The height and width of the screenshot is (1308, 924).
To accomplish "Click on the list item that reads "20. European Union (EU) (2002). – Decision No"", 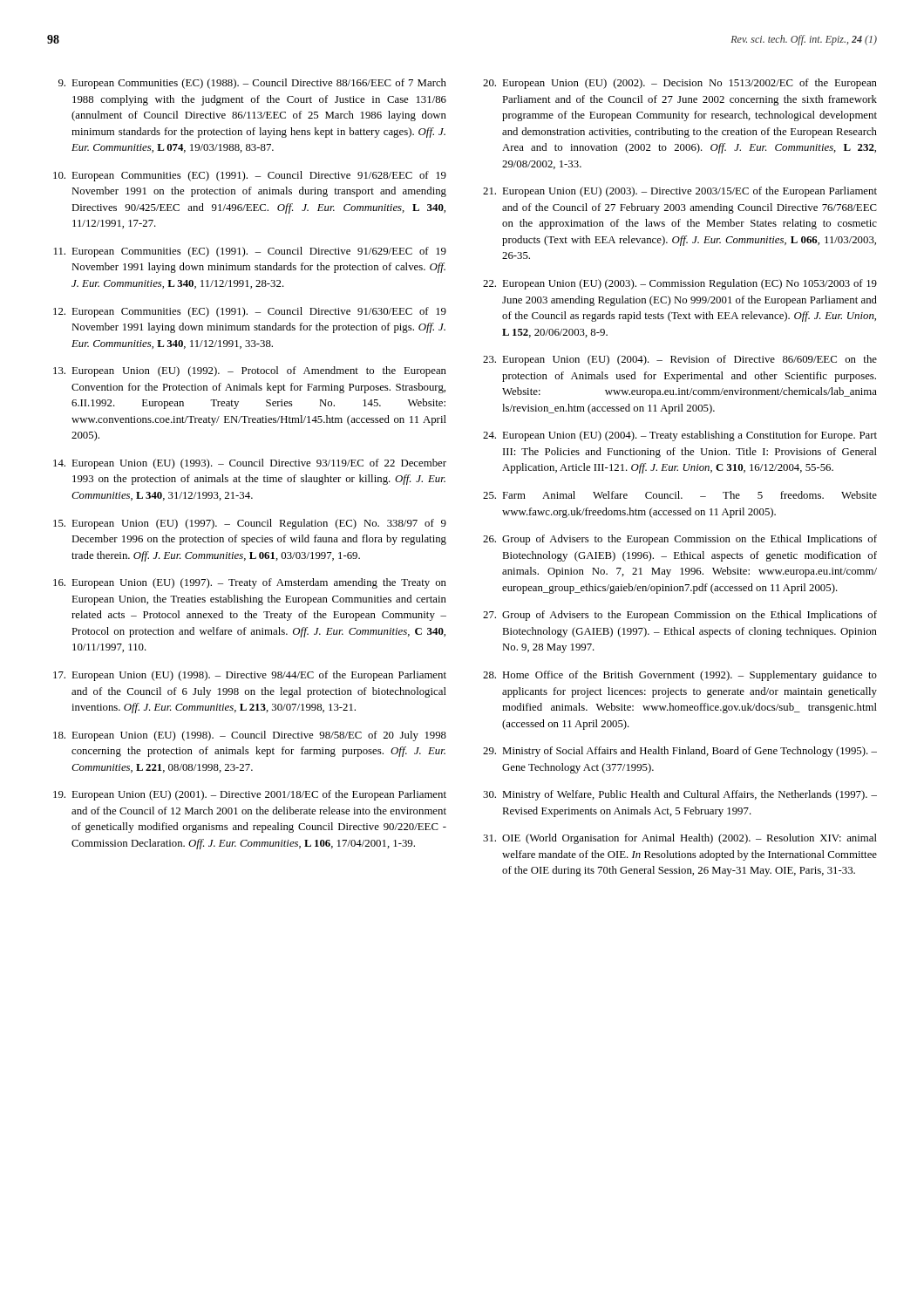I will pyautogui.click(x=677, y=123).
